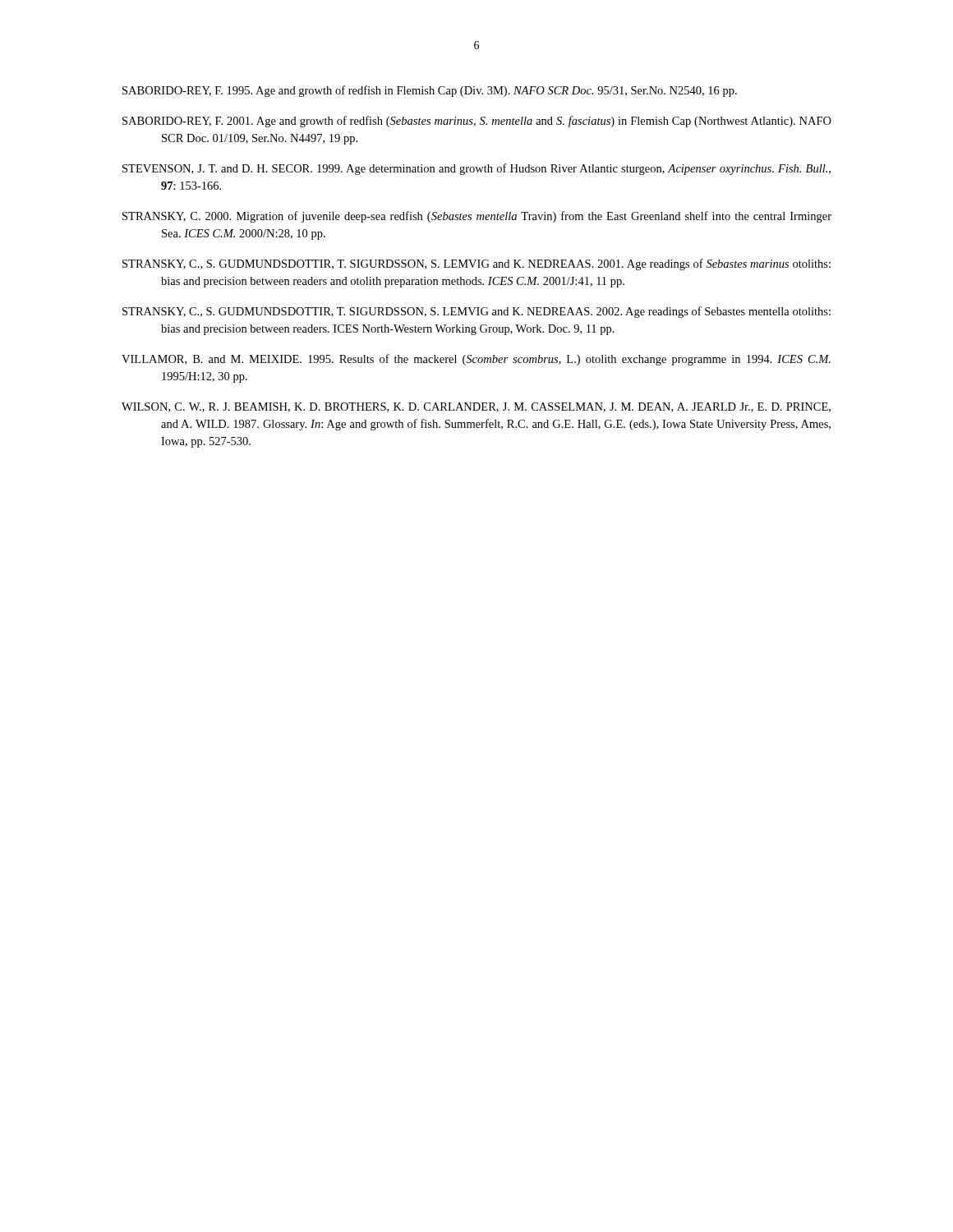Screen dimensions: 1232x953
Task: Locate the list item that reads "STEVENSON, J. T. and D. H. SECOR."
Action: tap(476, 177)
